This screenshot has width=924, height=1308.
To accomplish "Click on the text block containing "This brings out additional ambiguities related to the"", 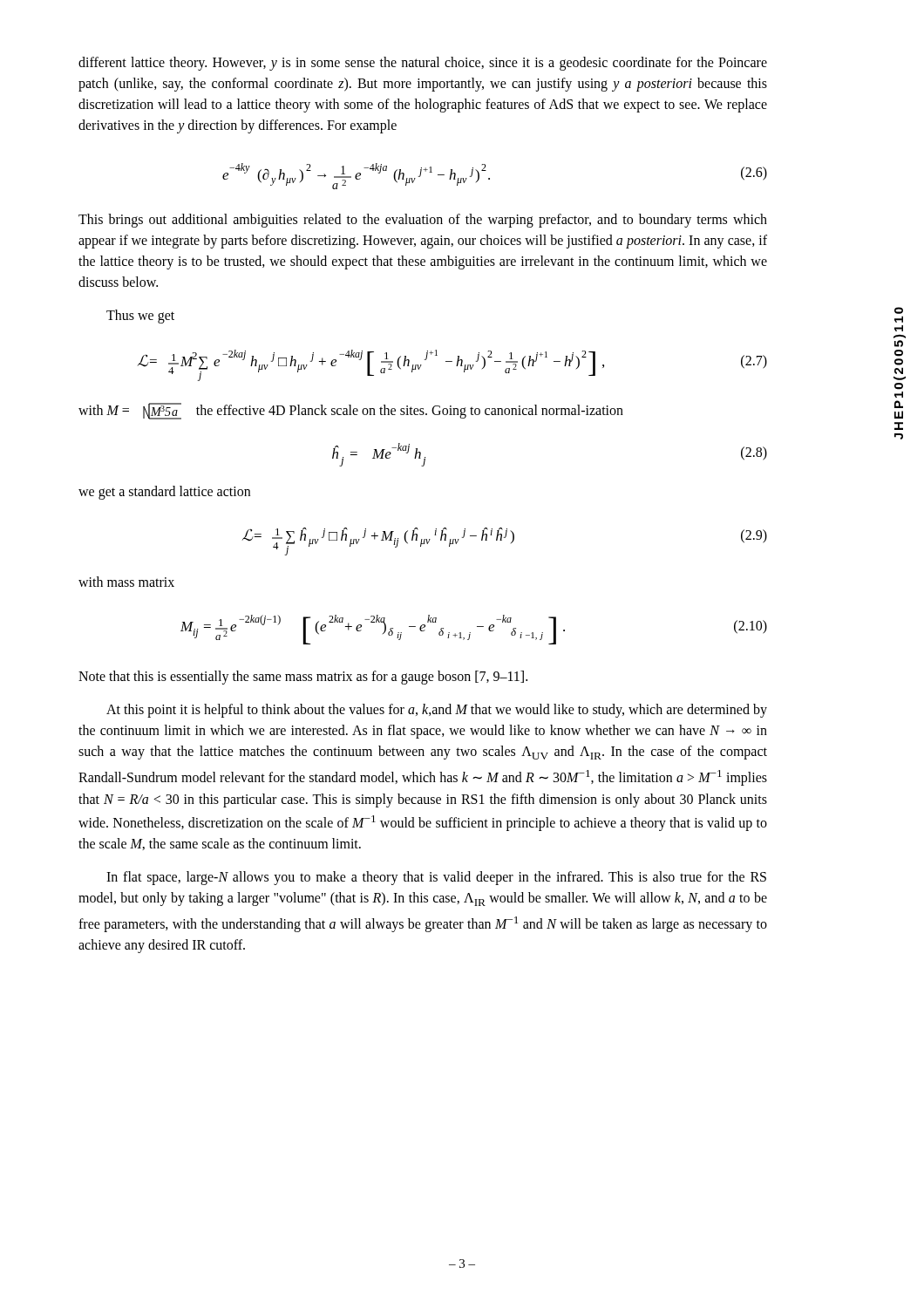I will click(423, 251).
